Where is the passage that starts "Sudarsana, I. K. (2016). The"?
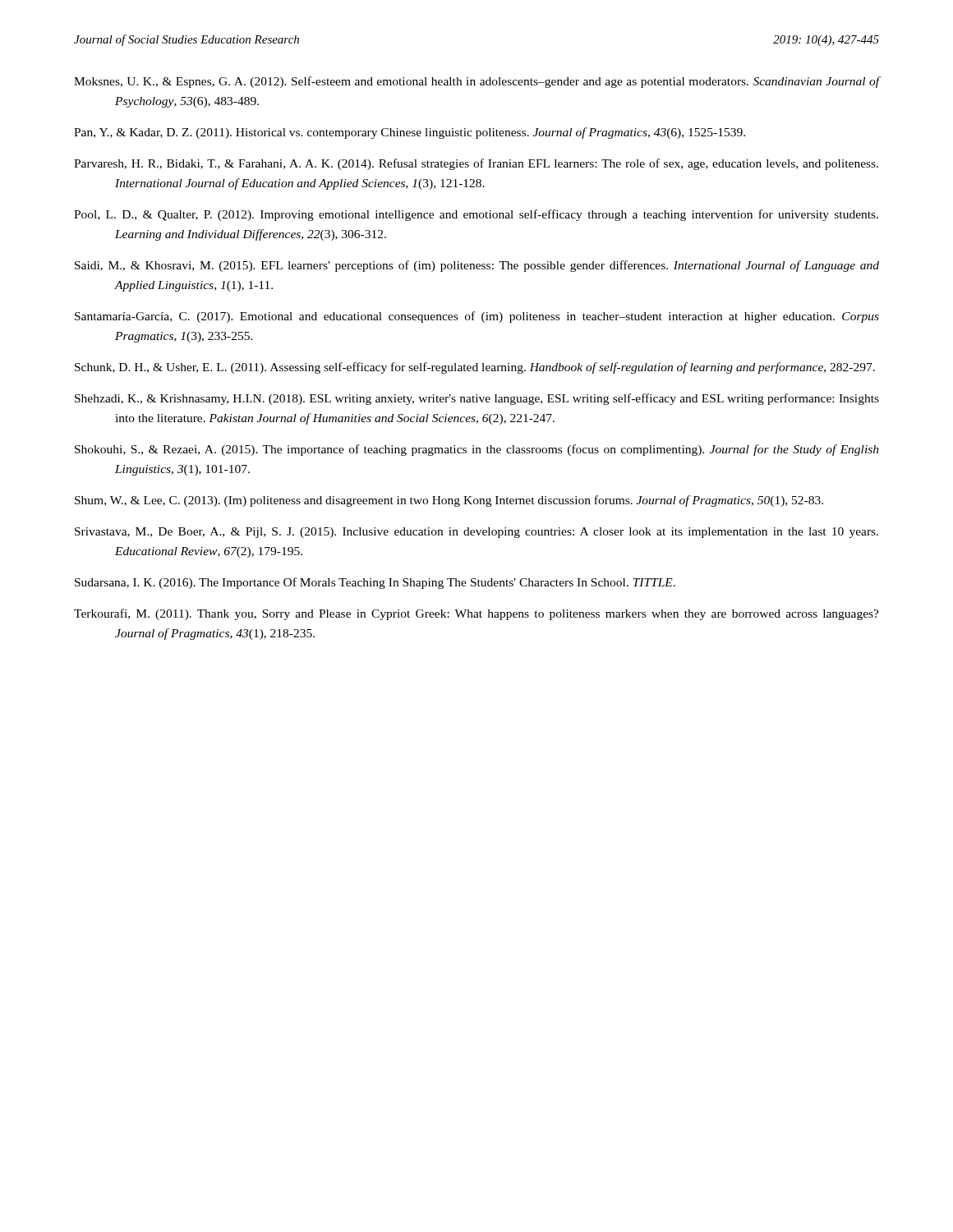This screenshot has height=1232, width=953. click(375, 582)
